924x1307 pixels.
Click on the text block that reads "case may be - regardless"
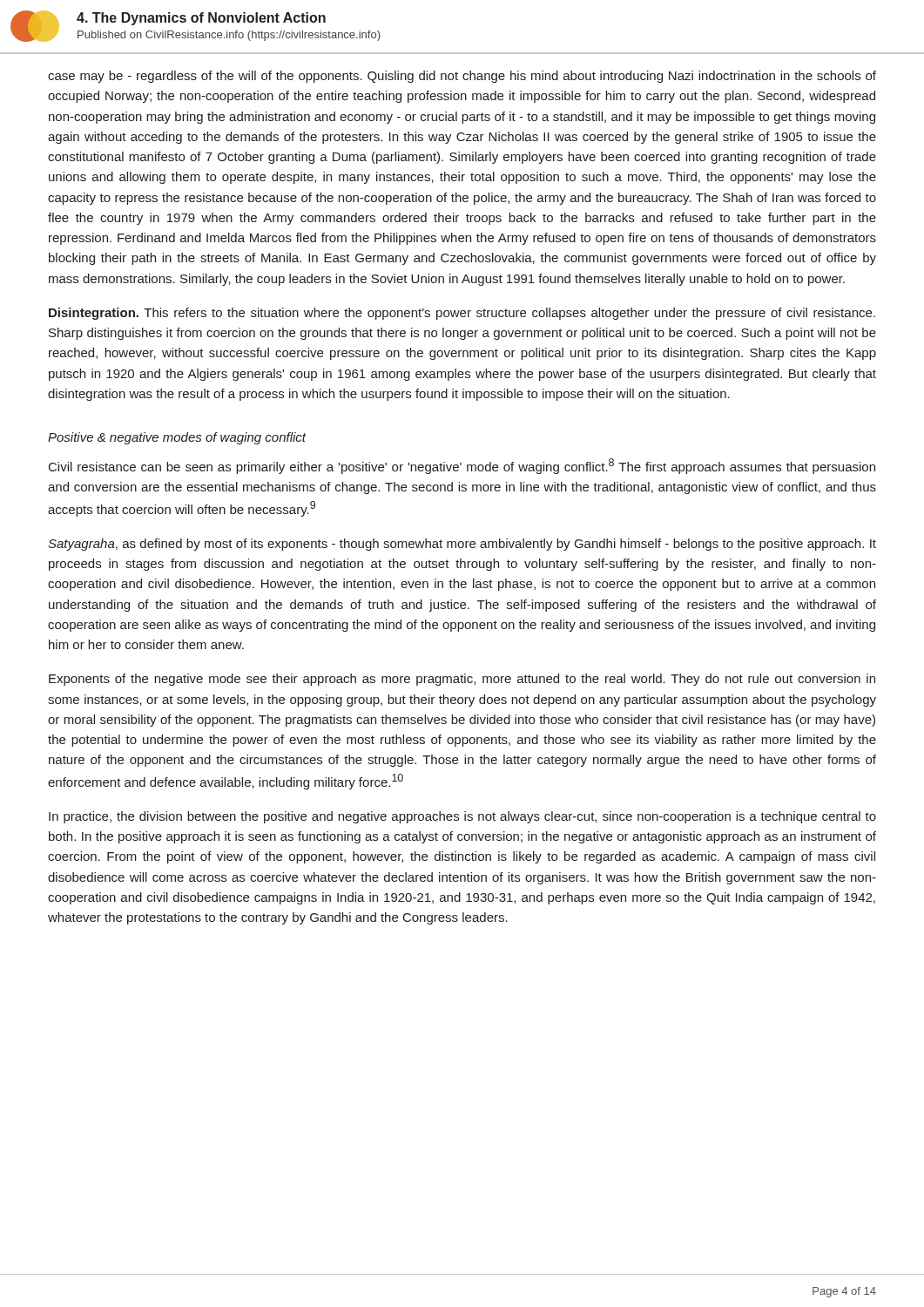pyautogui.click(x=462, y=177)
